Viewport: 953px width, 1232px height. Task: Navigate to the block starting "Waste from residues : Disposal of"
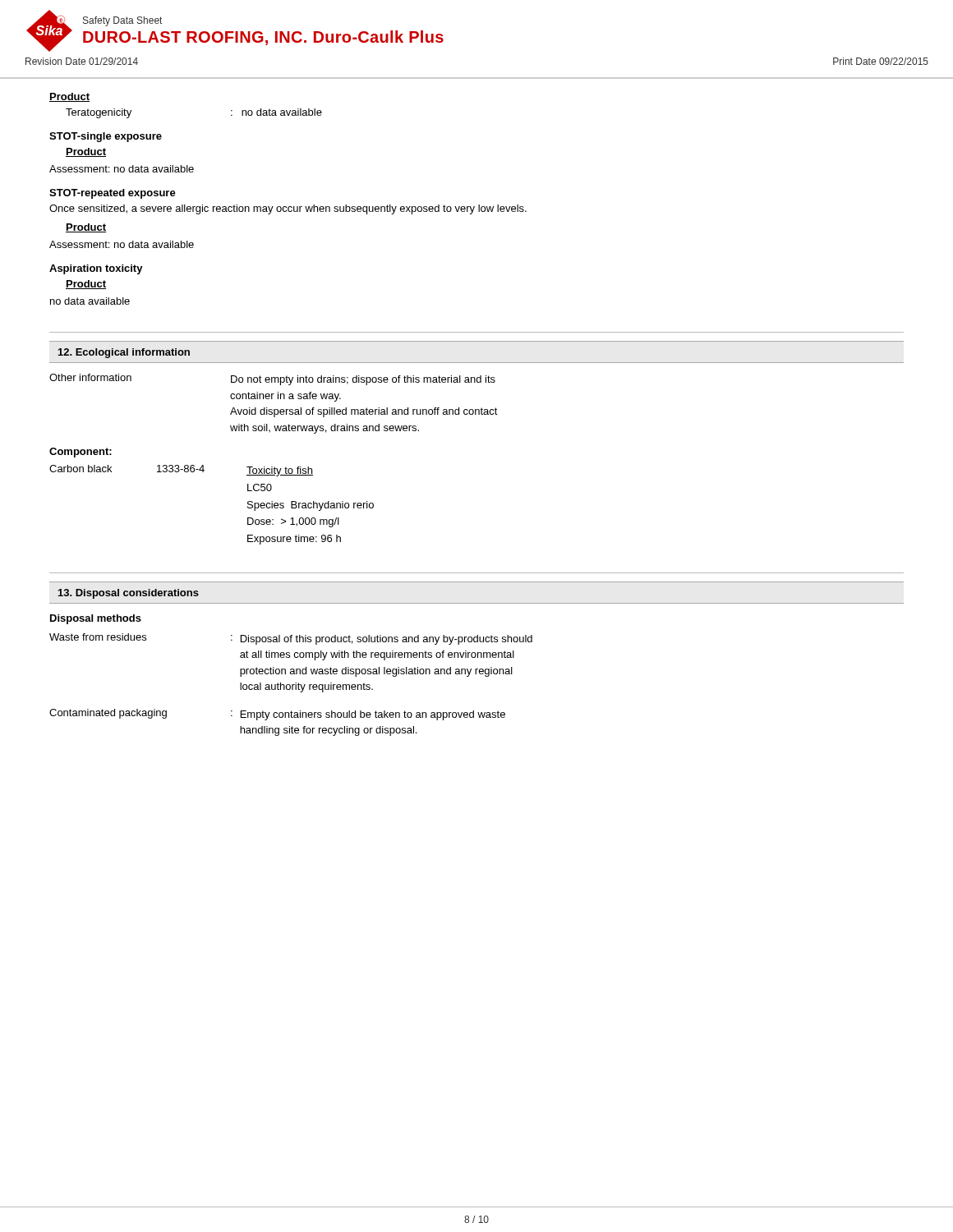pyautogui.click(x=291, y=663)
